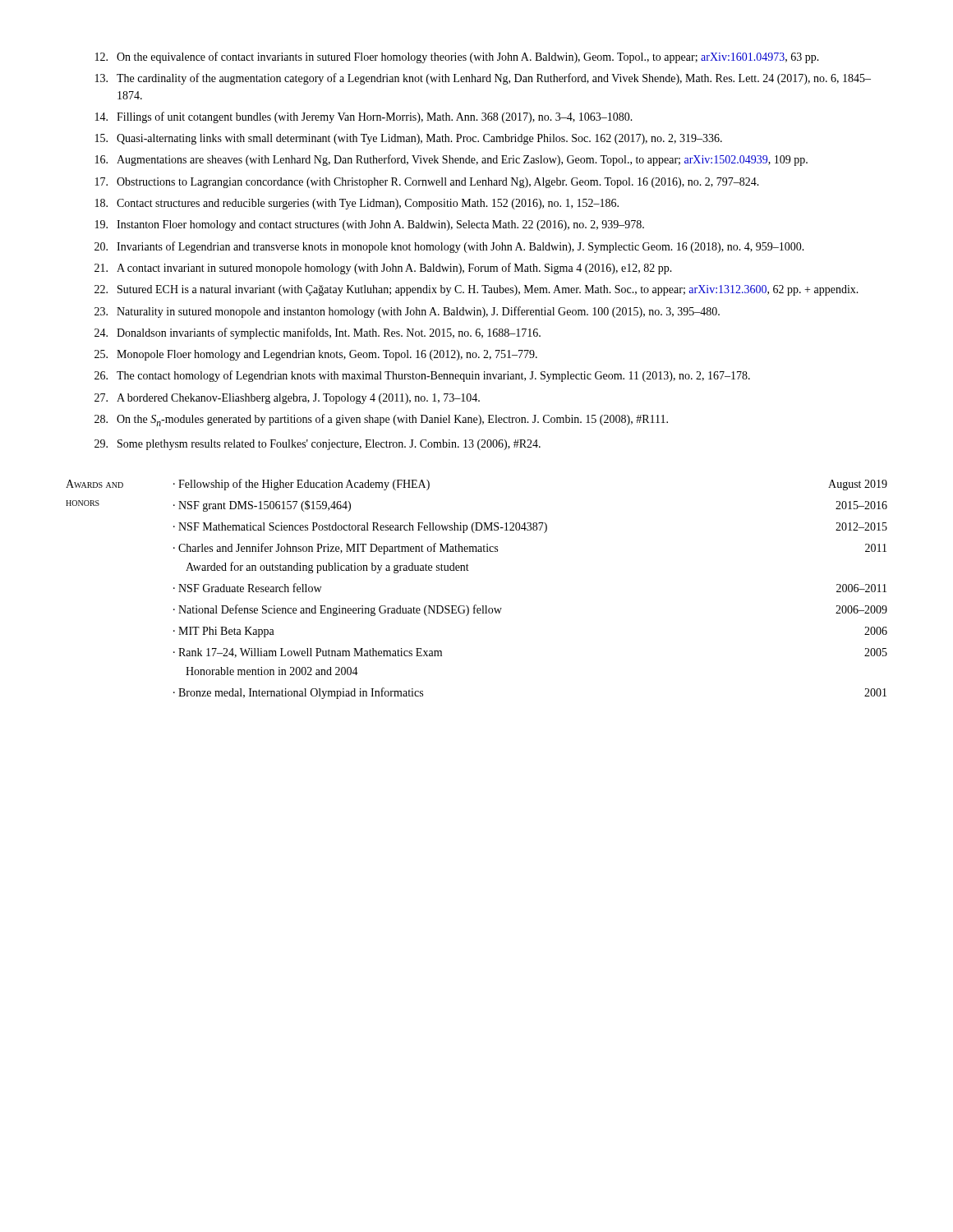The height and width of the screenshot is (1232, 953).
Task: Click the passage that begins "· Fellowship of the"
Action: 299,484
